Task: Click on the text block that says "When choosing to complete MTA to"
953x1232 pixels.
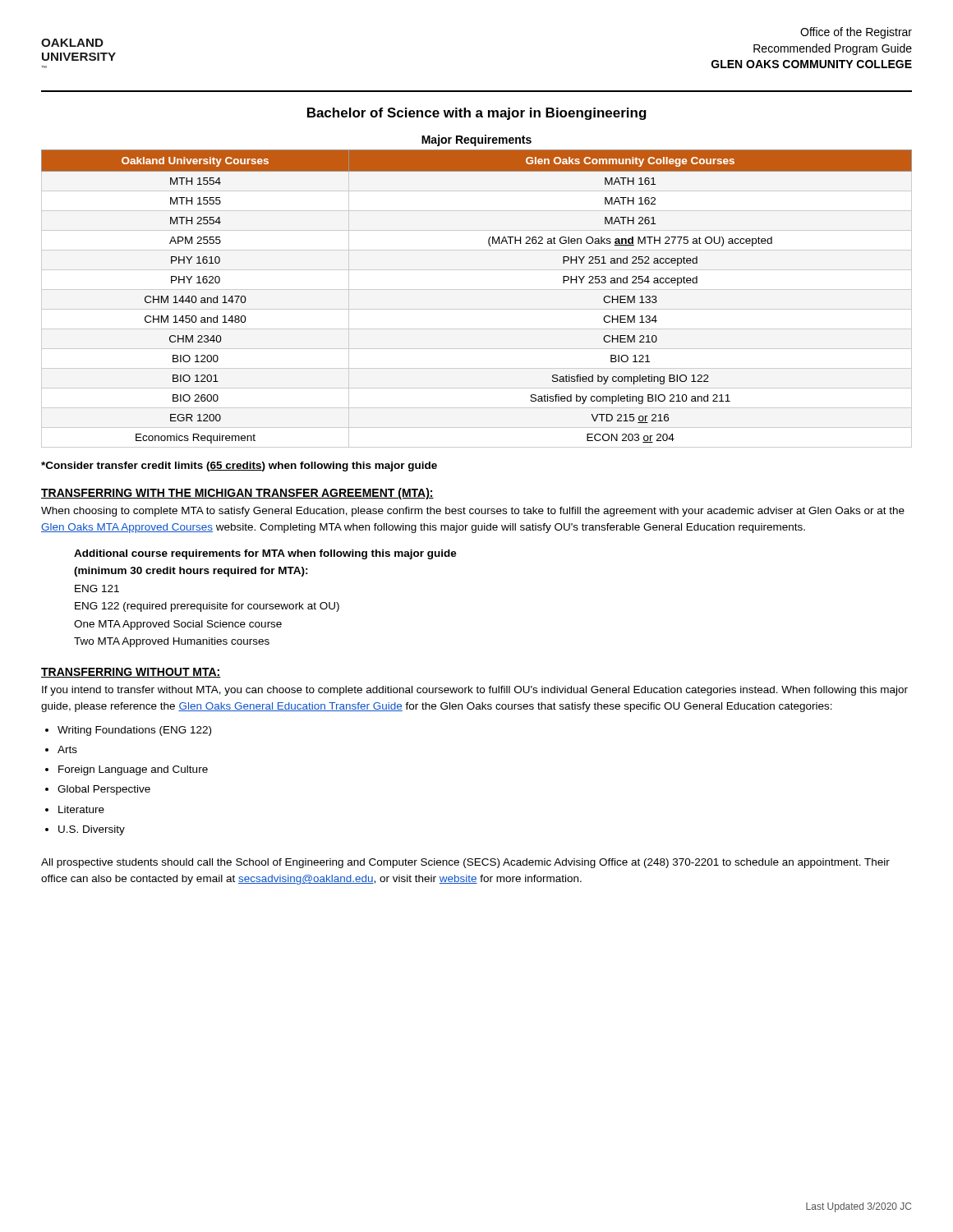Action: pos(473,519)
